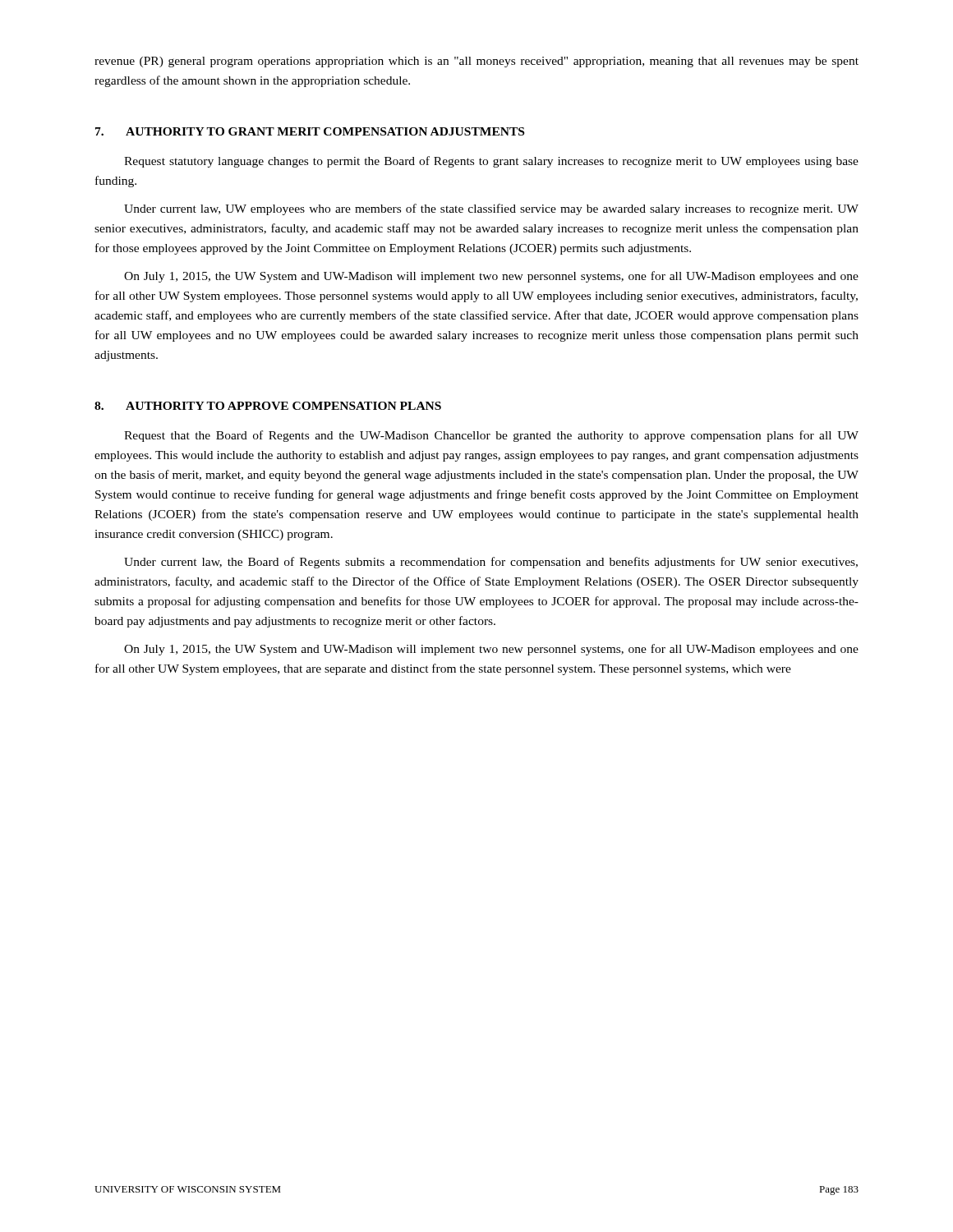The image size is (953, 1232).
Task: Select the block starting "Under current law, the"
Action: pyautogui.click(x=476, y=591)
